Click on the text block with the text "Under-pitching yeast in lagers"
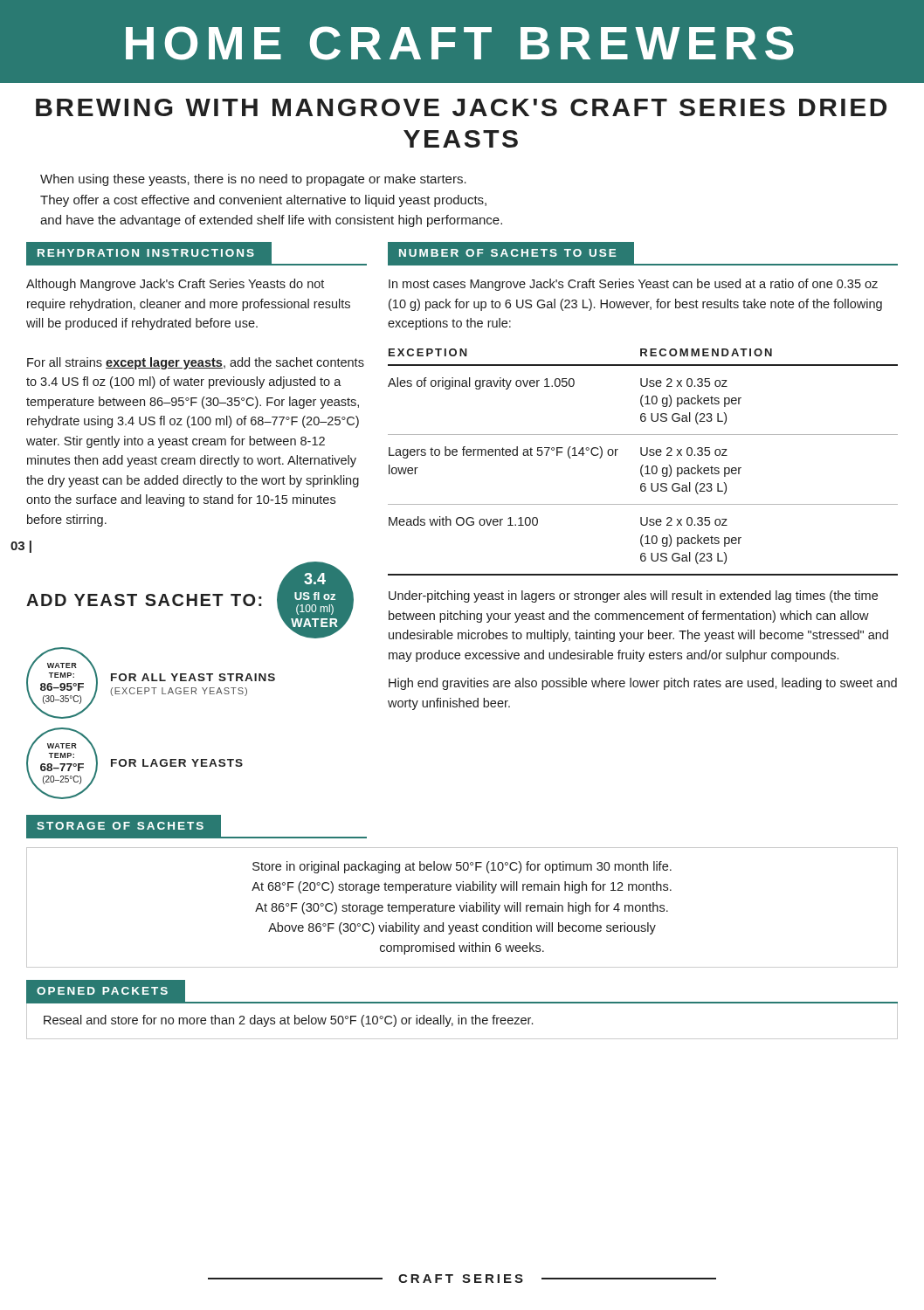 (638, 625)
